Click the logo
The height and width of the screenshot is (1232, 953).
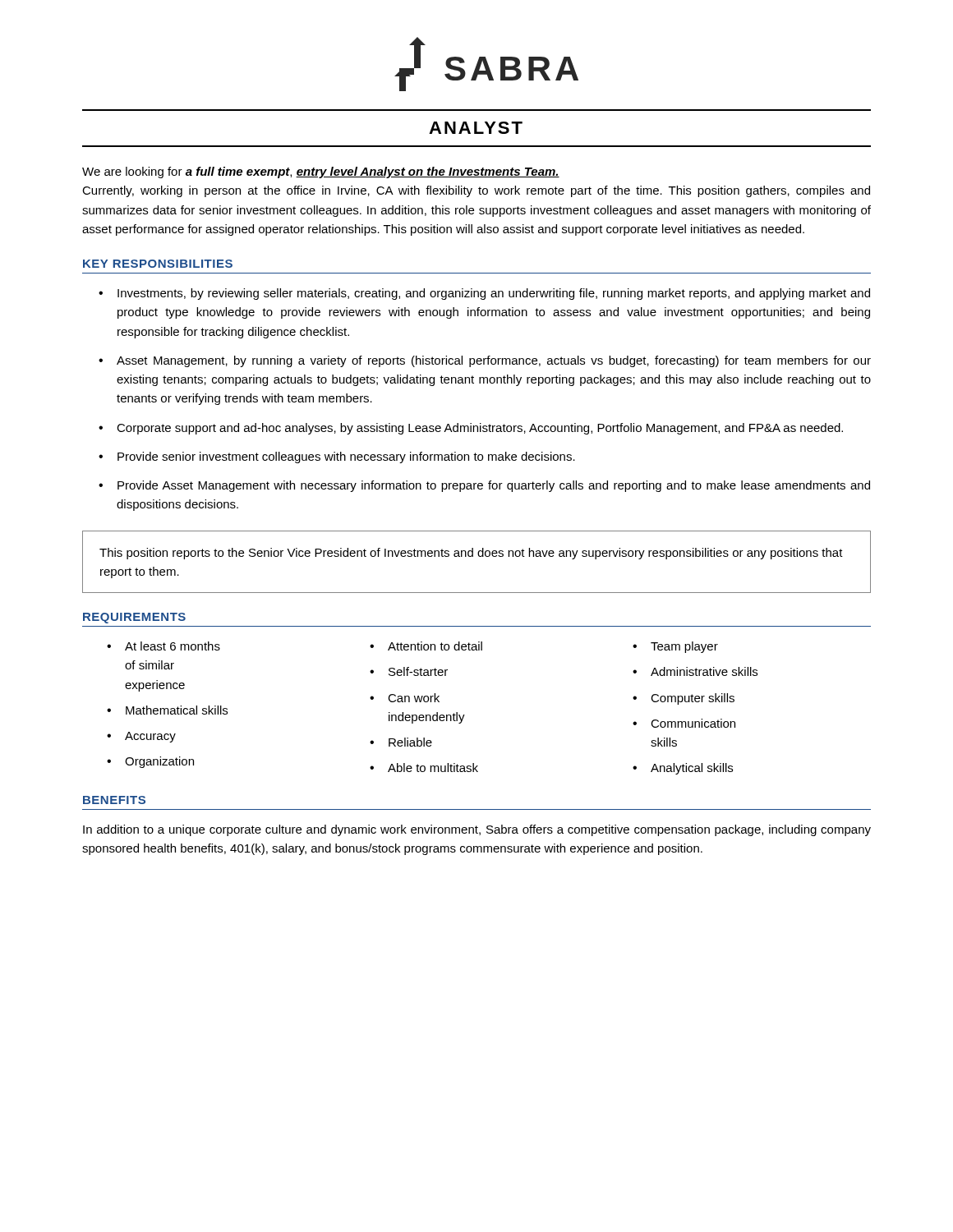coord(476,67)
